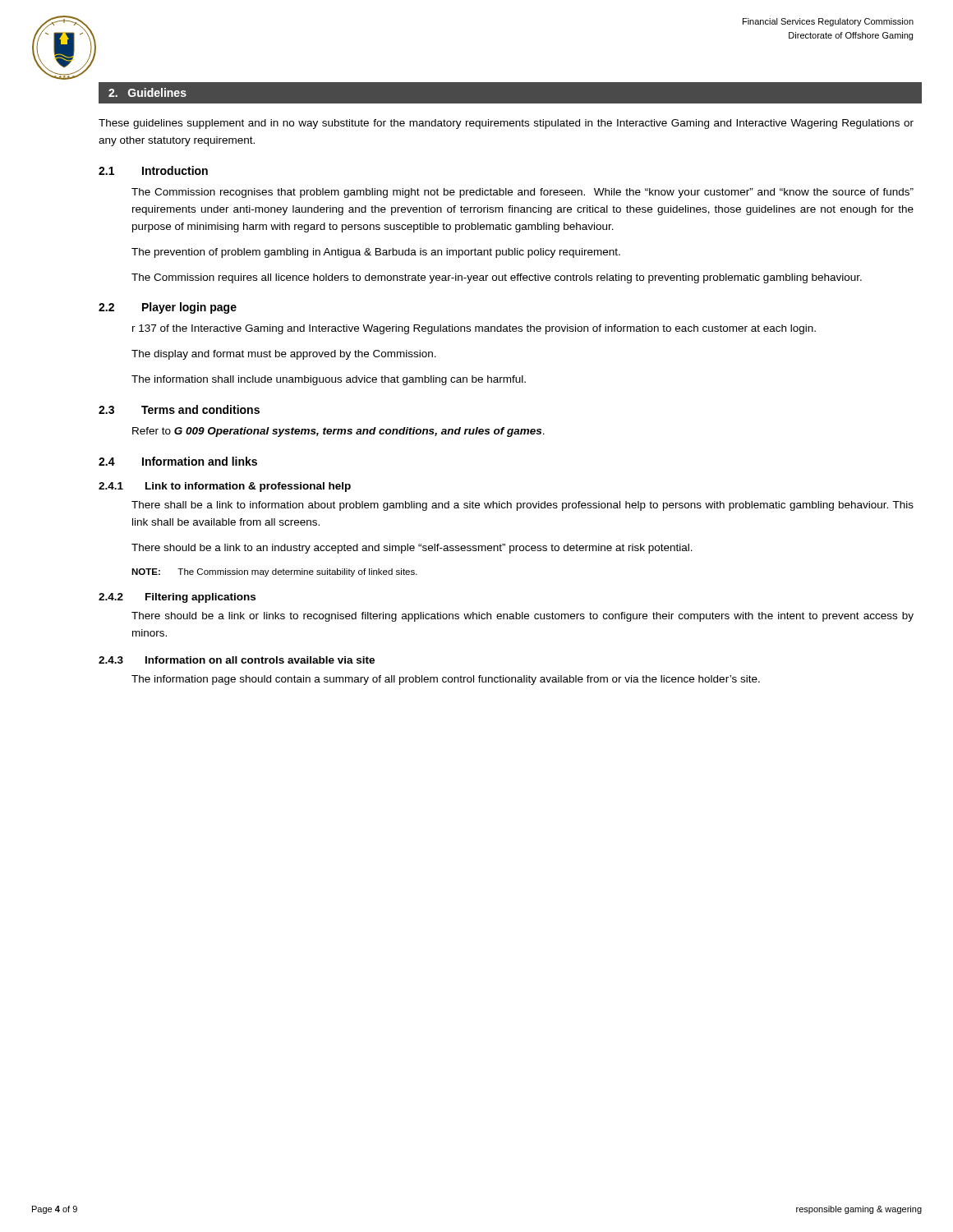Select the text block that says "These guidelines supplement and"
The width and height of the screenshot is (953, 1232).
pyautogui.click(x=506, y=131)
